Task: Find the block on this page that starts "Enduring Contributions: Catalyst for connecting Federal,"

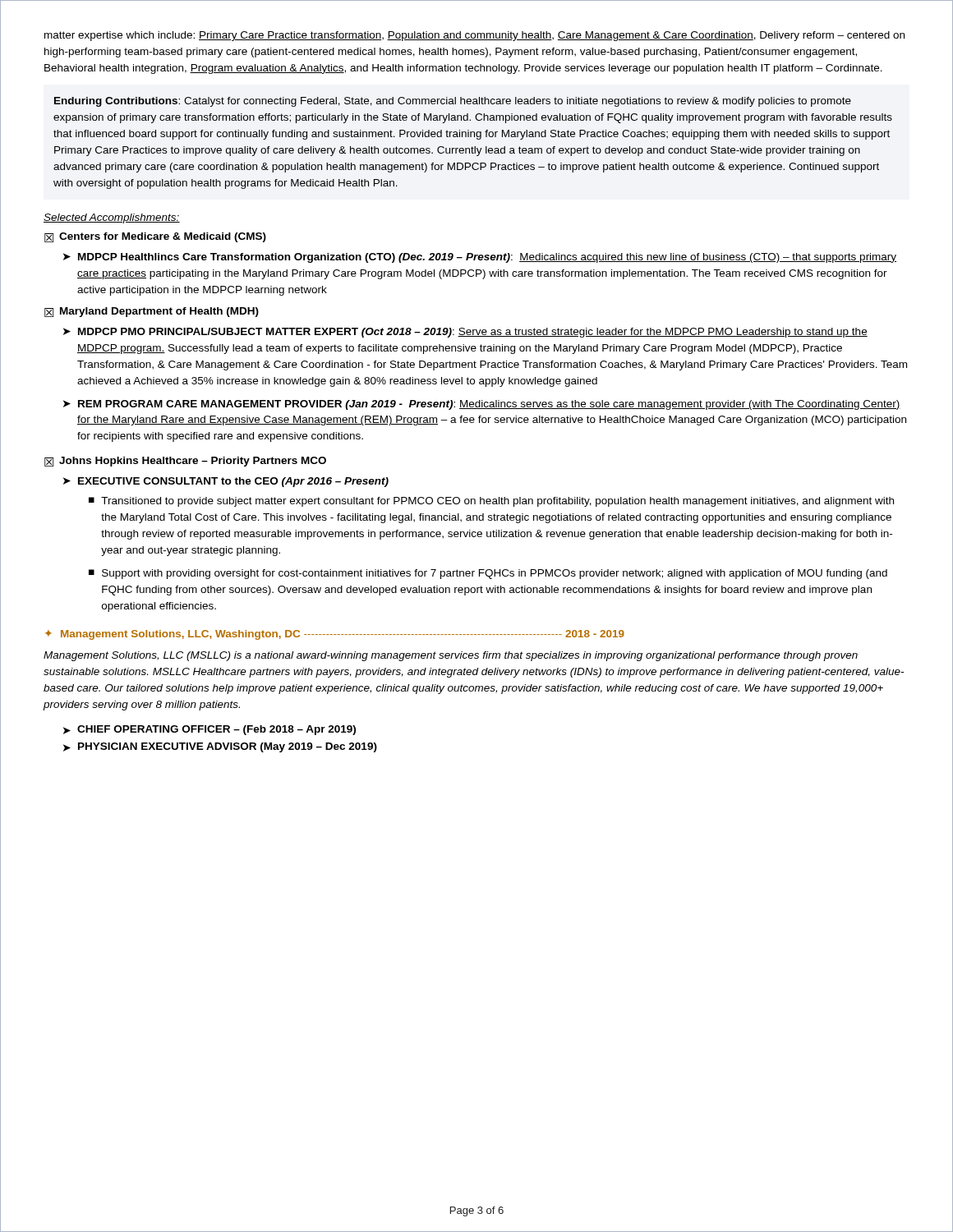Action: click(473, 142)
